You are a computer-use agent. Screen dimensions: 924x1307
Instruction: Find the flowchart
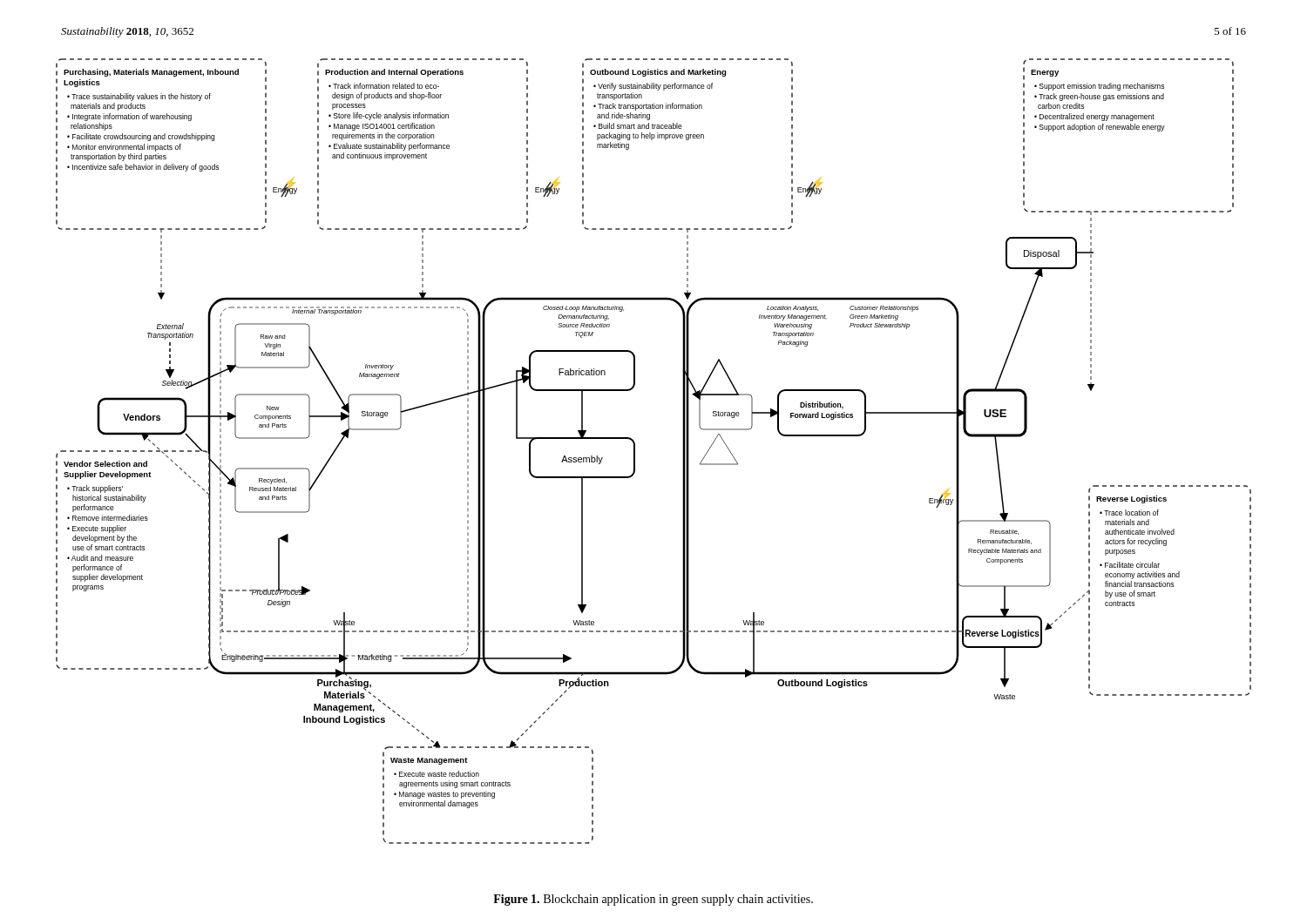(654, 463)
